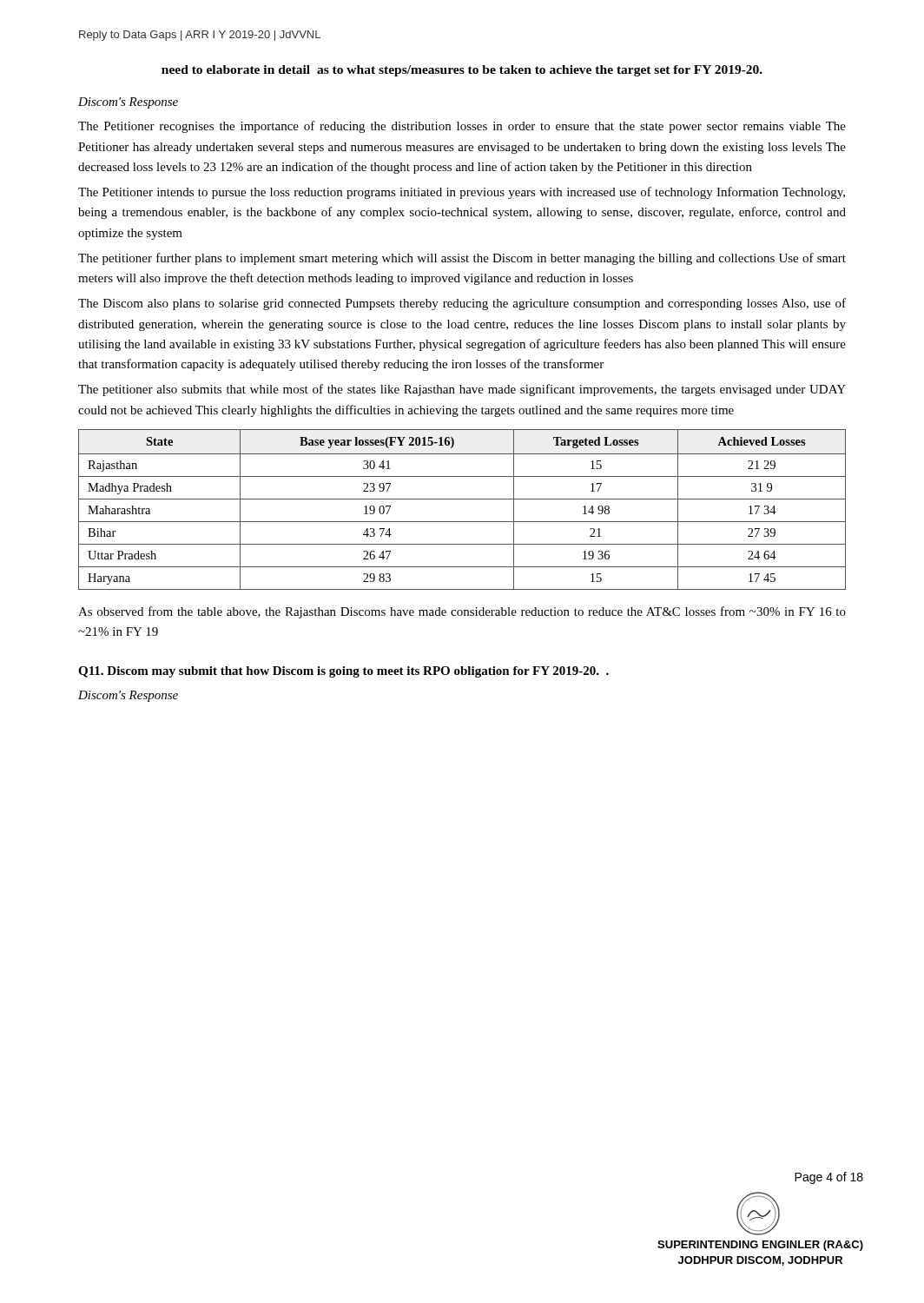924x1303 pixels.
Task: Navigate to the passage starting "The petitioner further"
Action: click(x=462, y=268)
